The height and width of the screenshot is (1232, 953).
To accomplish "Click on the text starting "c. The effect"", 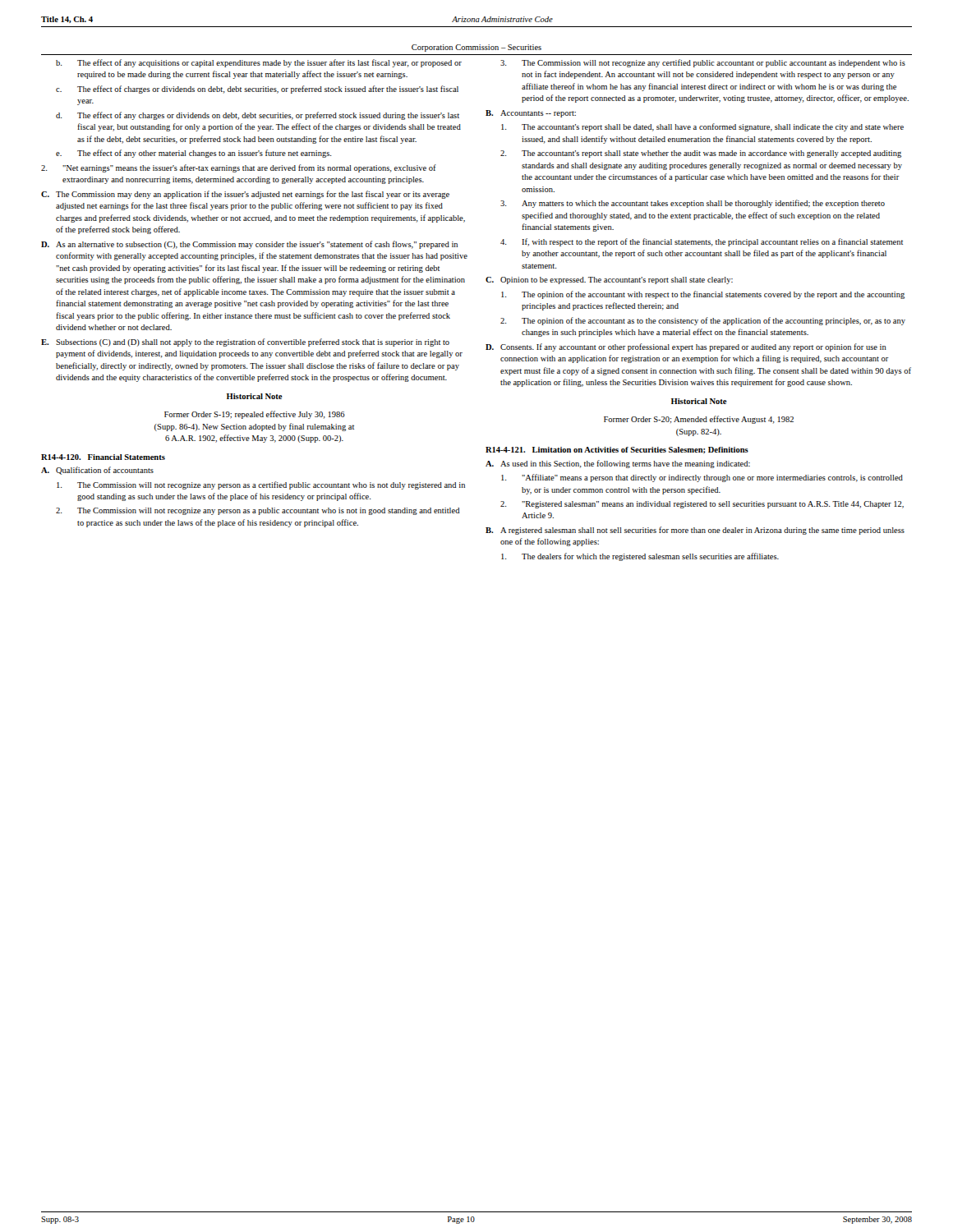I will (262, 96).
